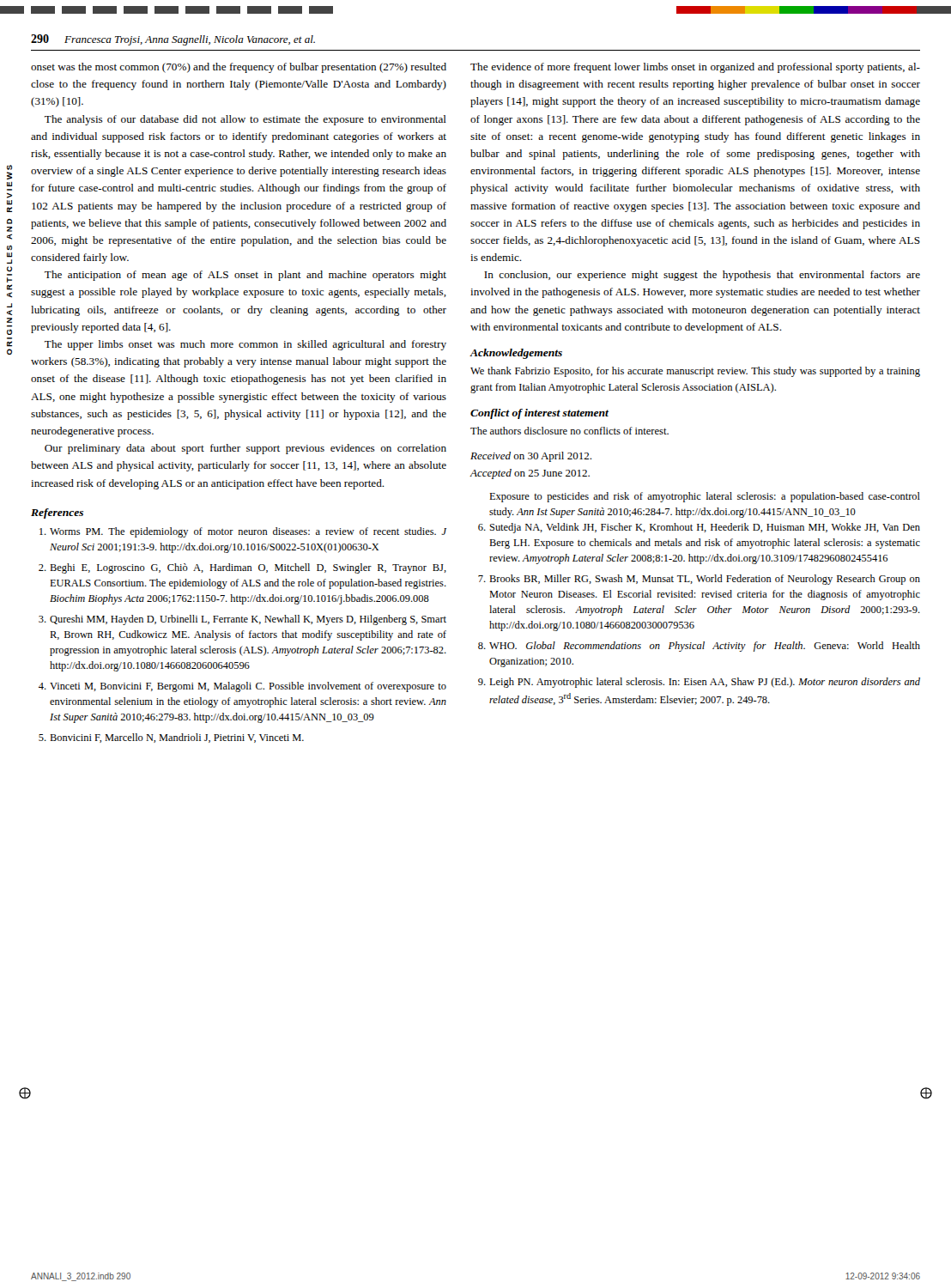Click on the text block starting "9. Leigh PN."

click(x=695, y=692)
